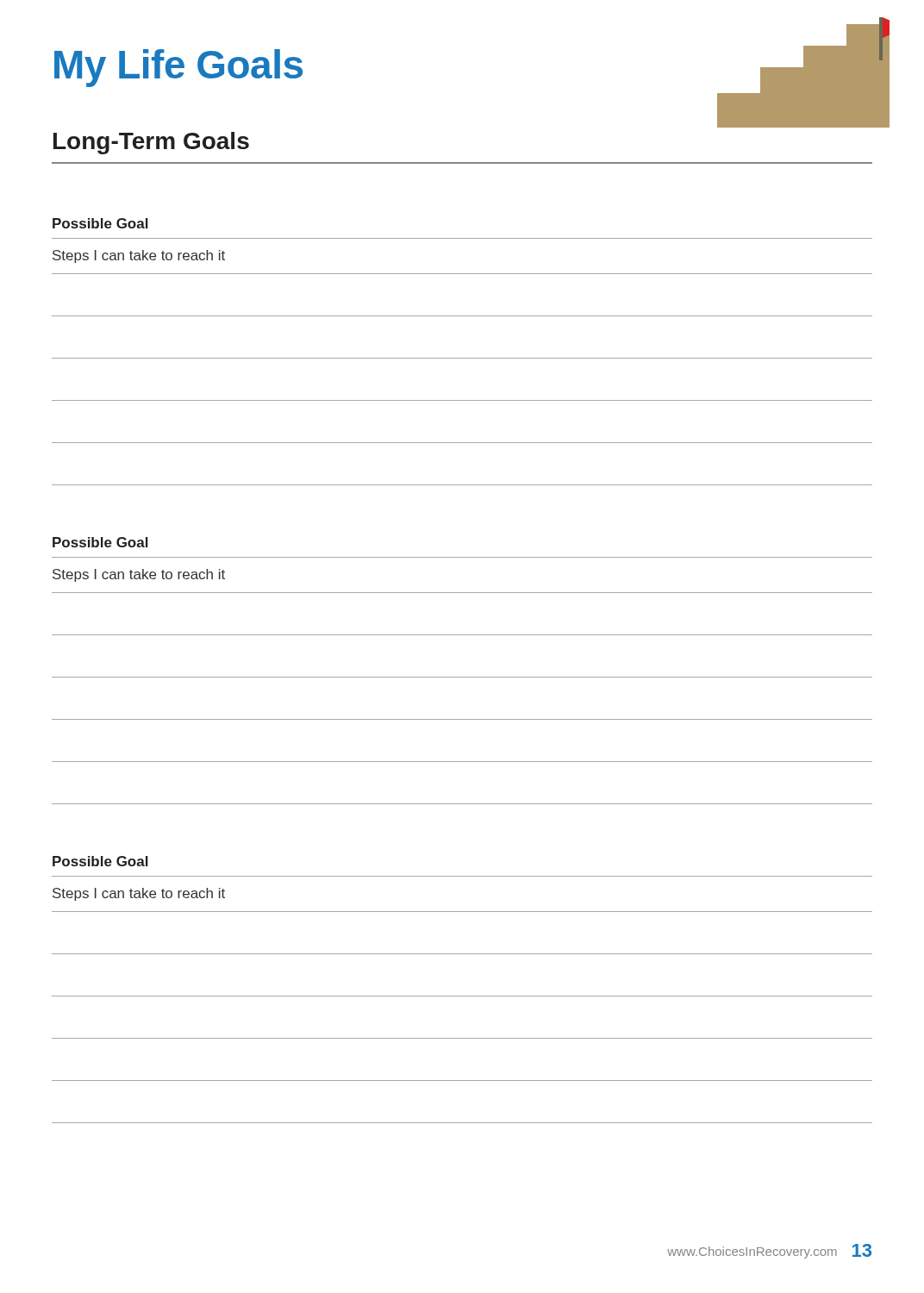Locate the block starting "My Life Goals"
Image resolution: width=924 pixels, height=1293 pixels.
pyautogui.click(x=178, y=65)
